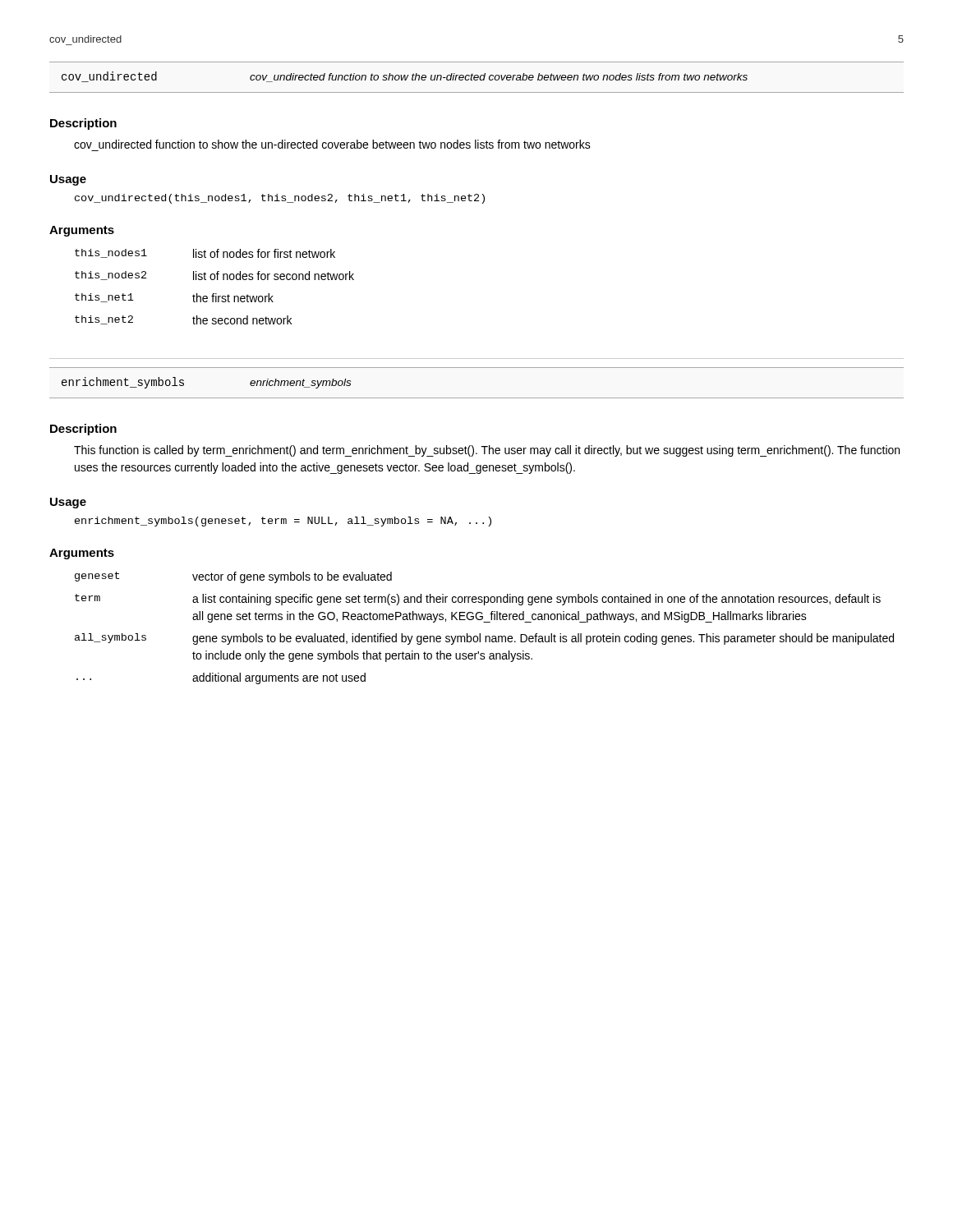The image size is (953, 1232).
Task: Locate the table with the text "the first network"
Action: click(476, 287)
